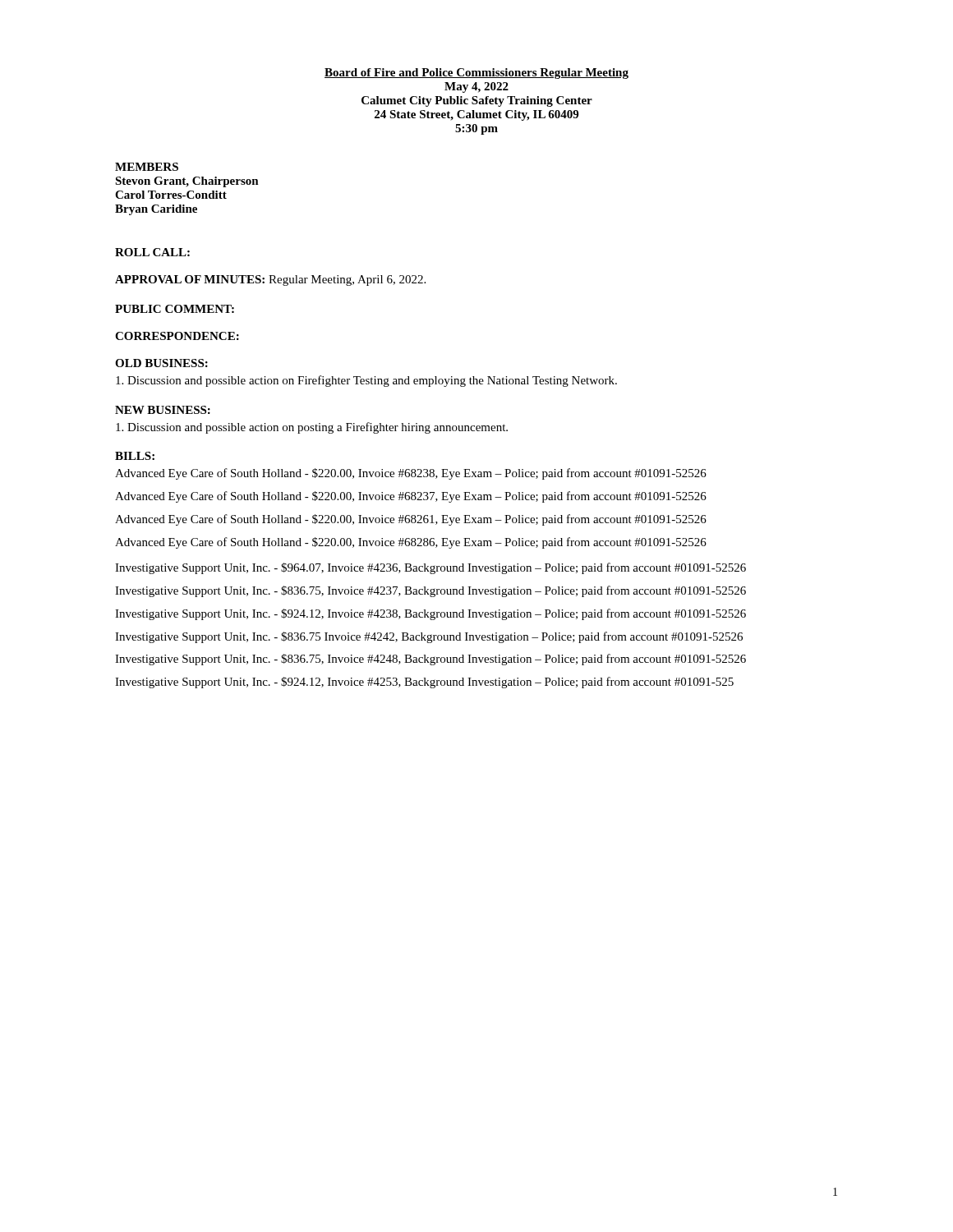Image resolution: width=953 pixels, height=1232 pixels.
Task: Where does it say "NEW BUSINESS:"?
Action: 163,409
